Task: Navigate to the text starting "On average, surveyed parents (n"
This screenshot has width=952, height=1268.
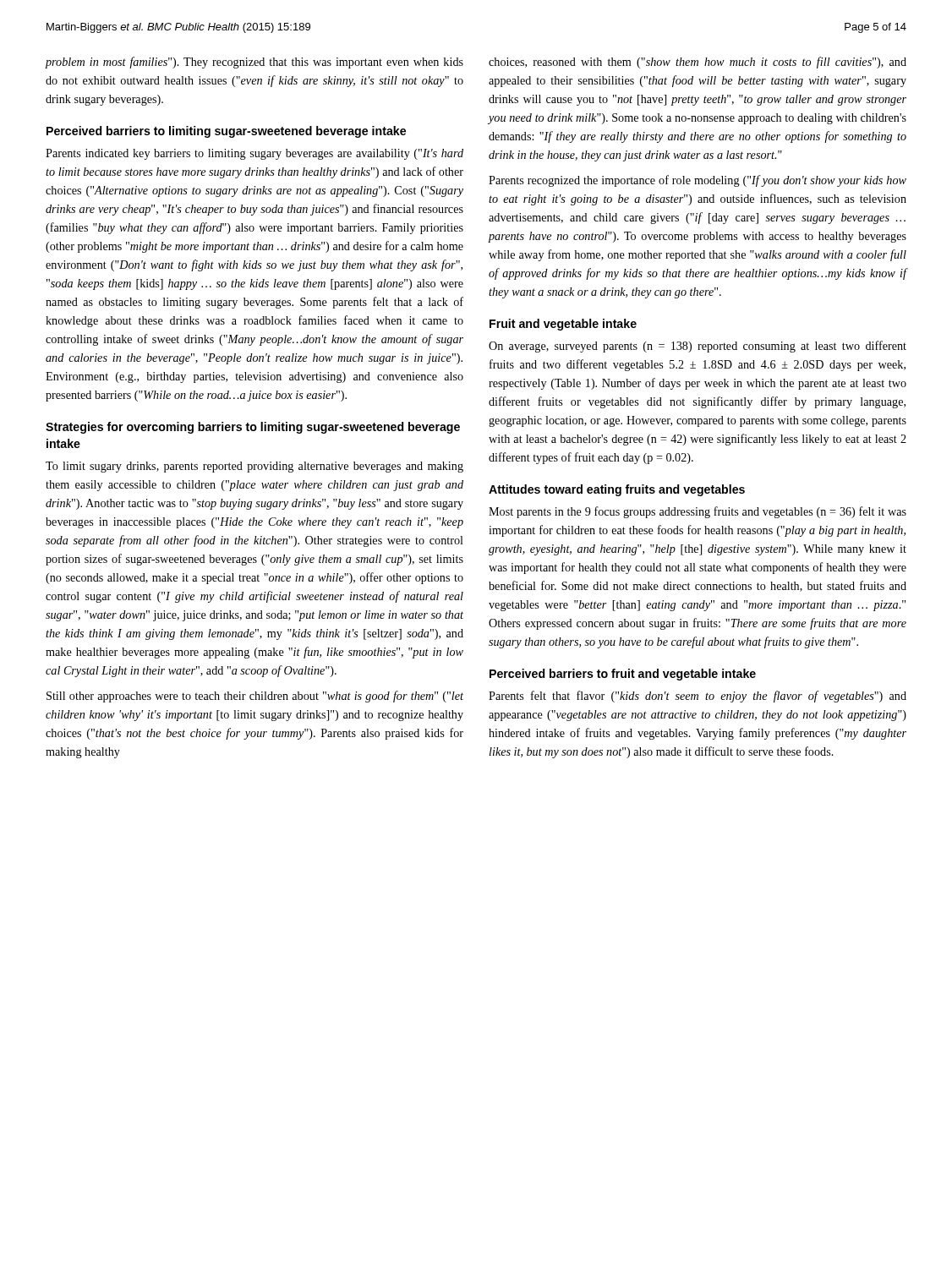Action: tap(697, 401)
